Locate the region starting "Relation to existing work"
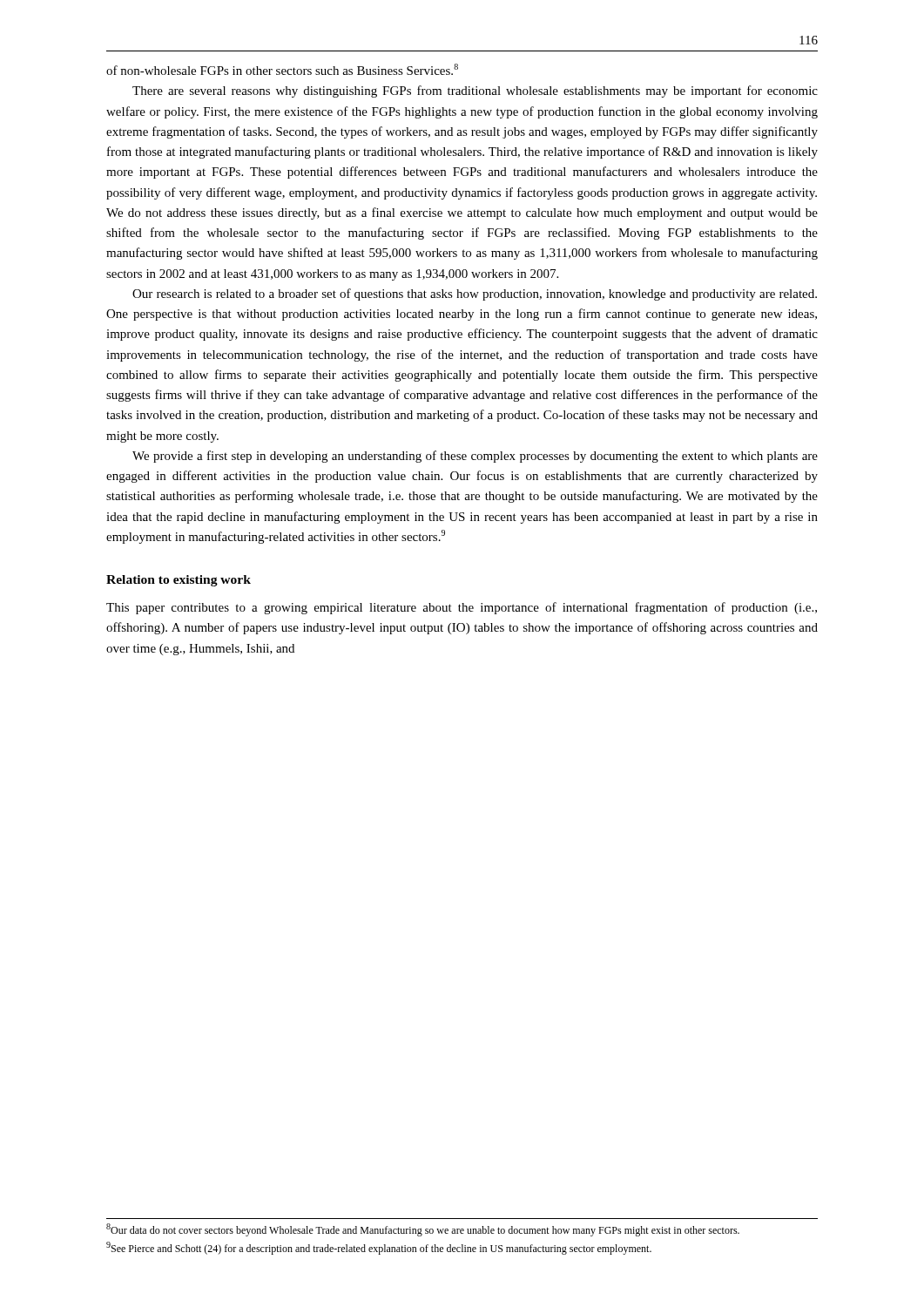 [178, 579]
